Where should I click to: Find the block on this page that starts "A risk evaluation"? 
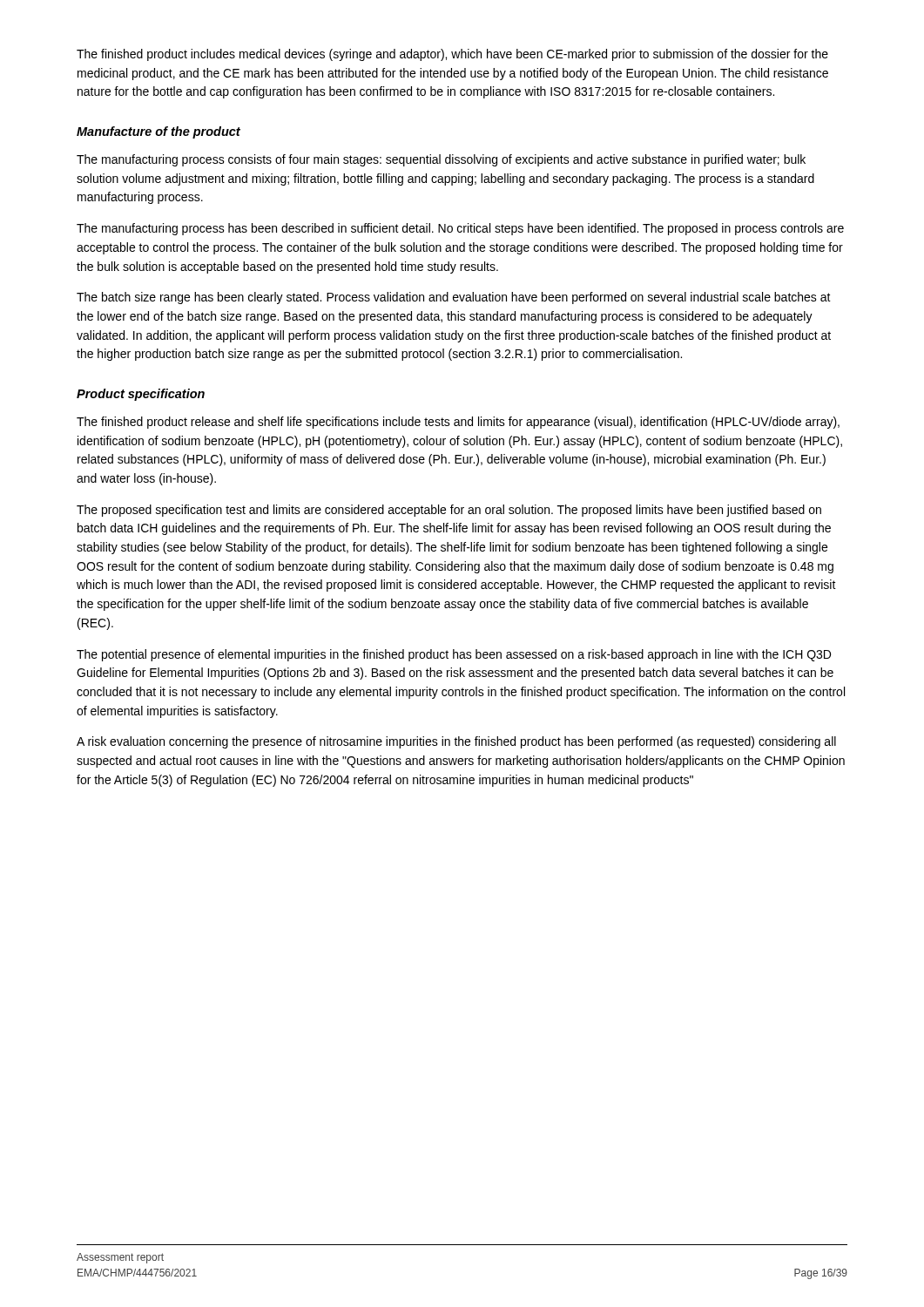461,761
